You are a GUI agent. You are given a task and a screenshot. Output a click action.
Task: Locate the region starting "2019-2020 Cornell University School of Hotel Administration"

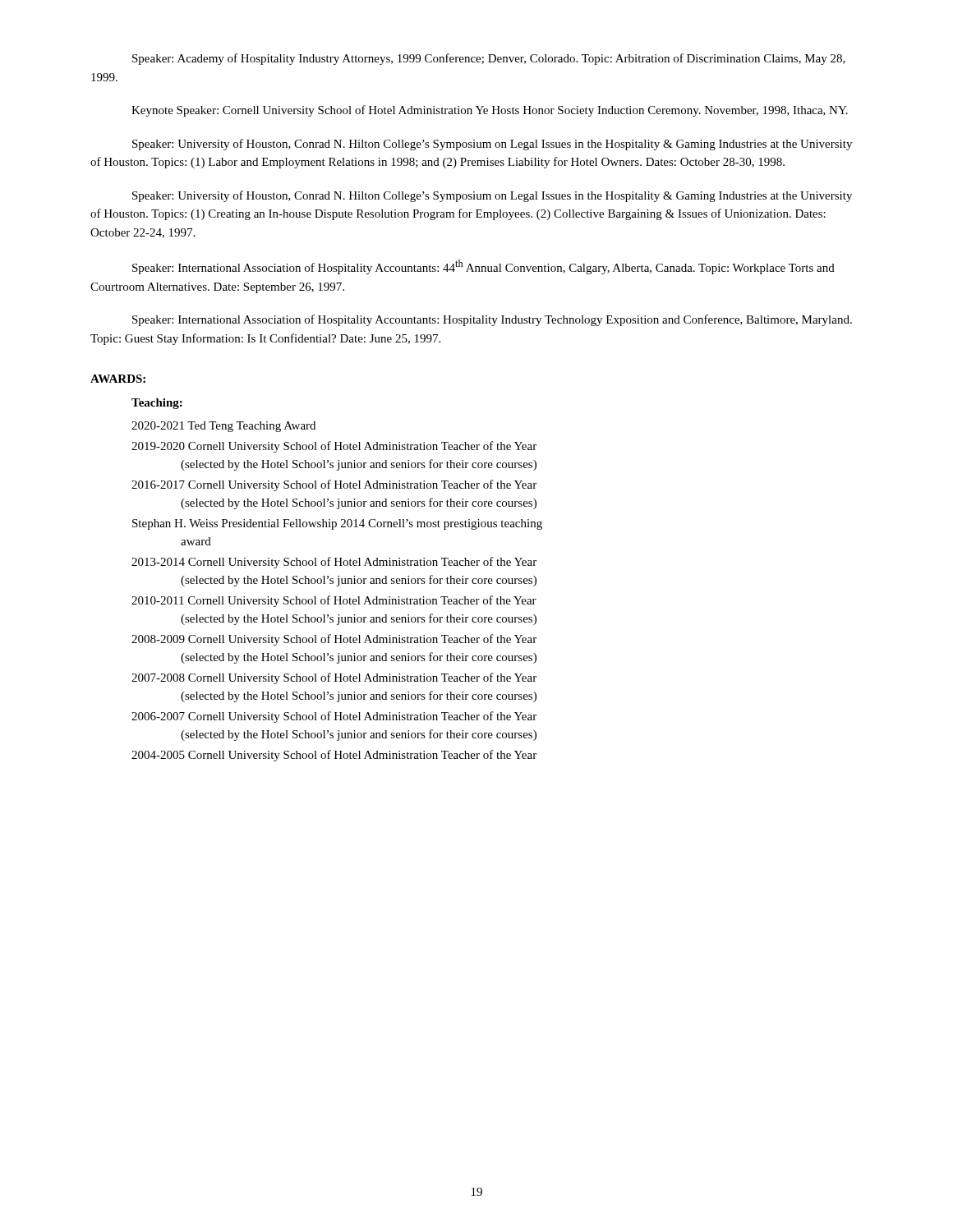497,456
